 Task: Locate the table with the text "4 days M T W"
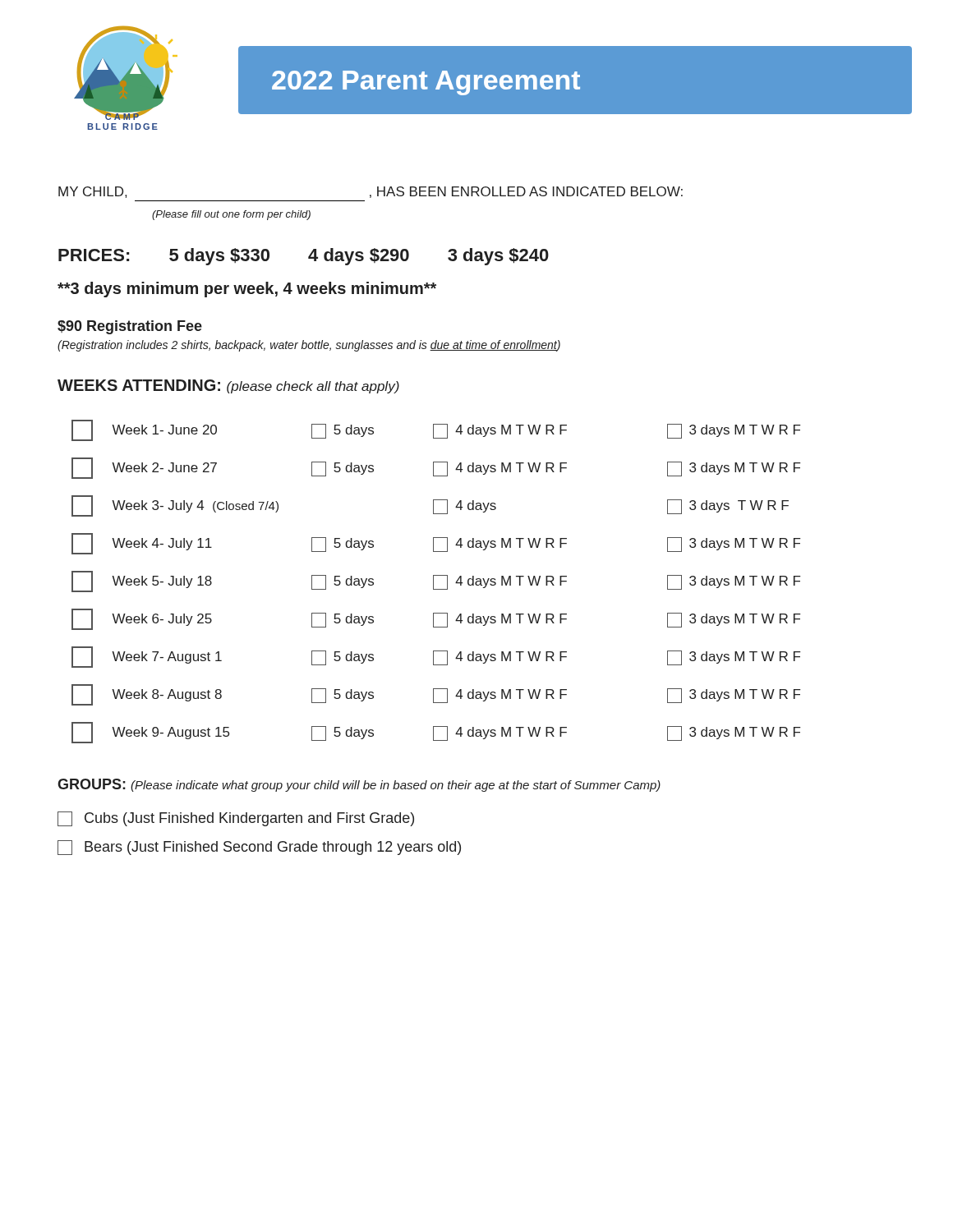pos(476,582)
